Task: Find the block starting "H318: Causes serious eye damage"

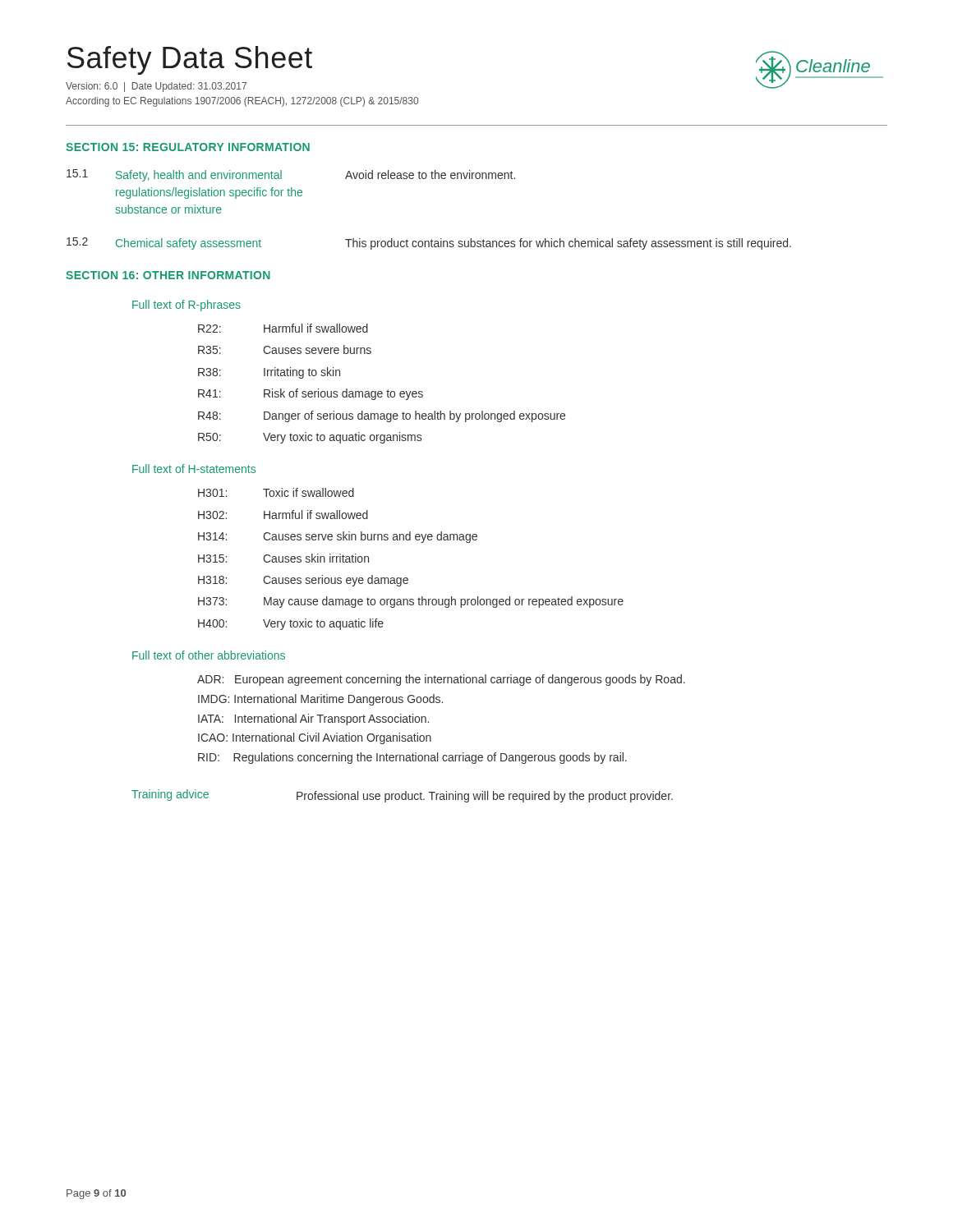Action: (303, 581)
